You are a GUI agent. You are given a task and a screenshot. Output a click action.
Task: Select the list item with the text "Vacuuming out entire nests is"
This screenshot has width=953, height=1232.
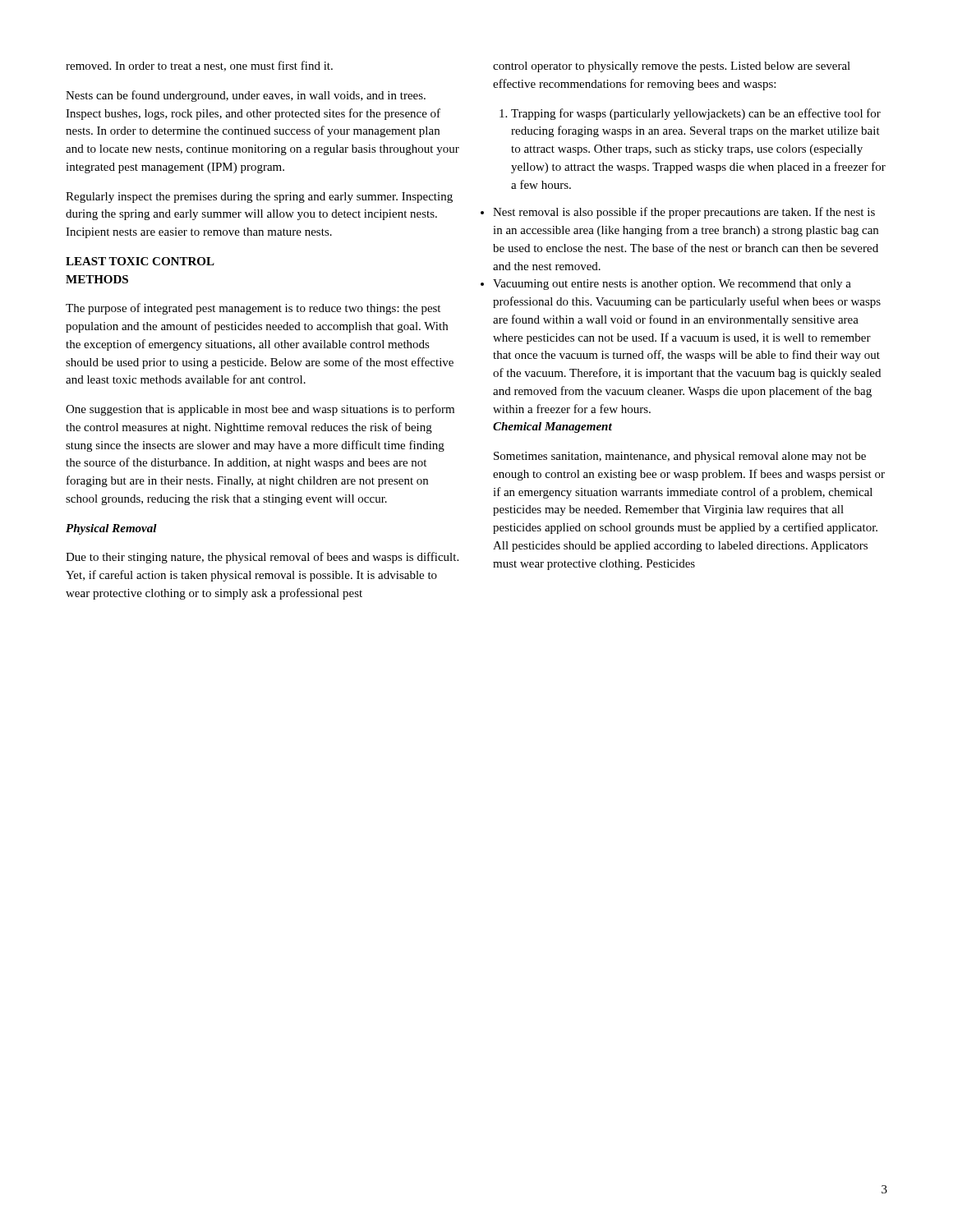click(x=690, y=347)
